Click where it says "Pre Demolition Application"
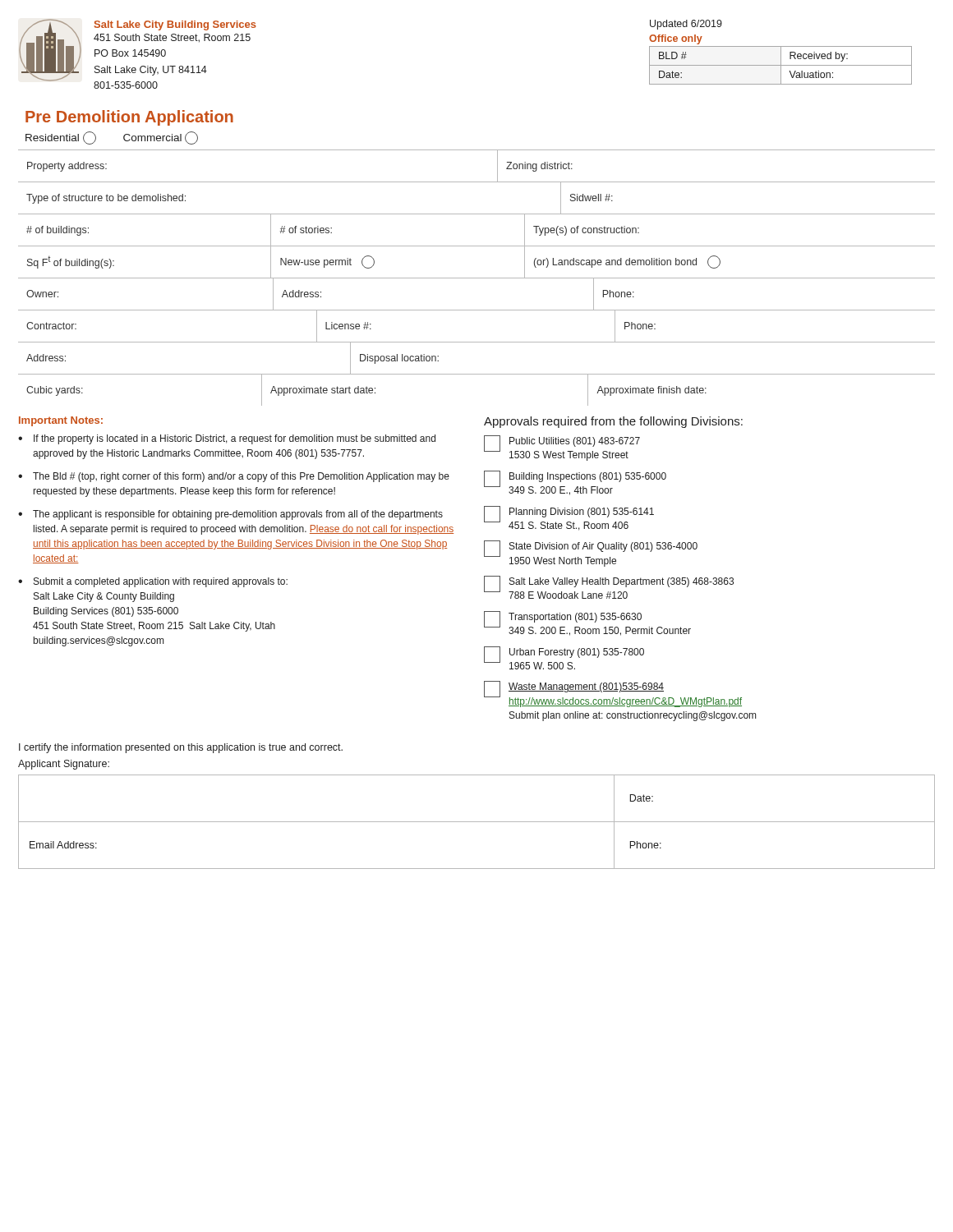 [129, 116]
